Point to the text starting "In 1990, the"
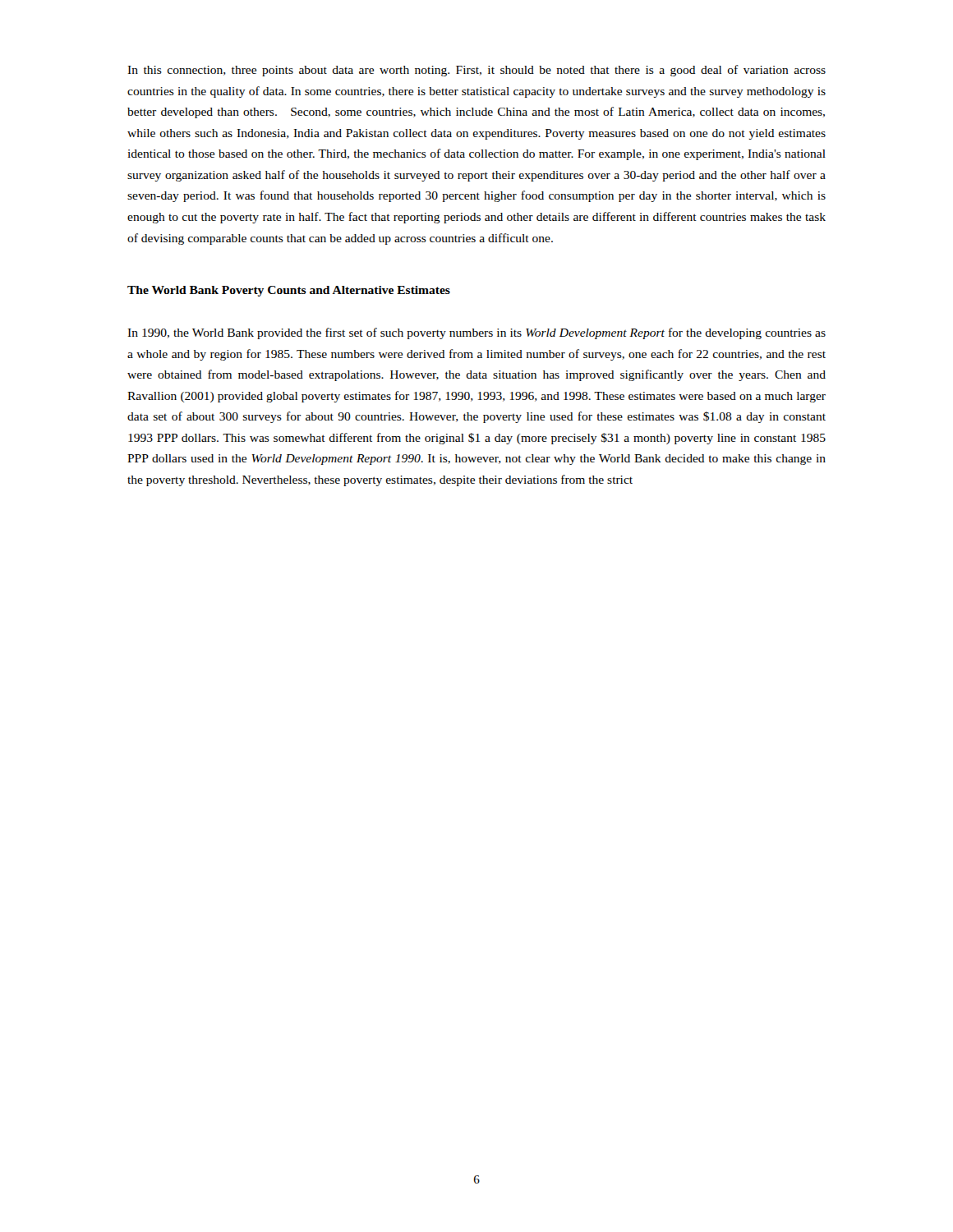953x1232 pixels. [x=476, y=406]
